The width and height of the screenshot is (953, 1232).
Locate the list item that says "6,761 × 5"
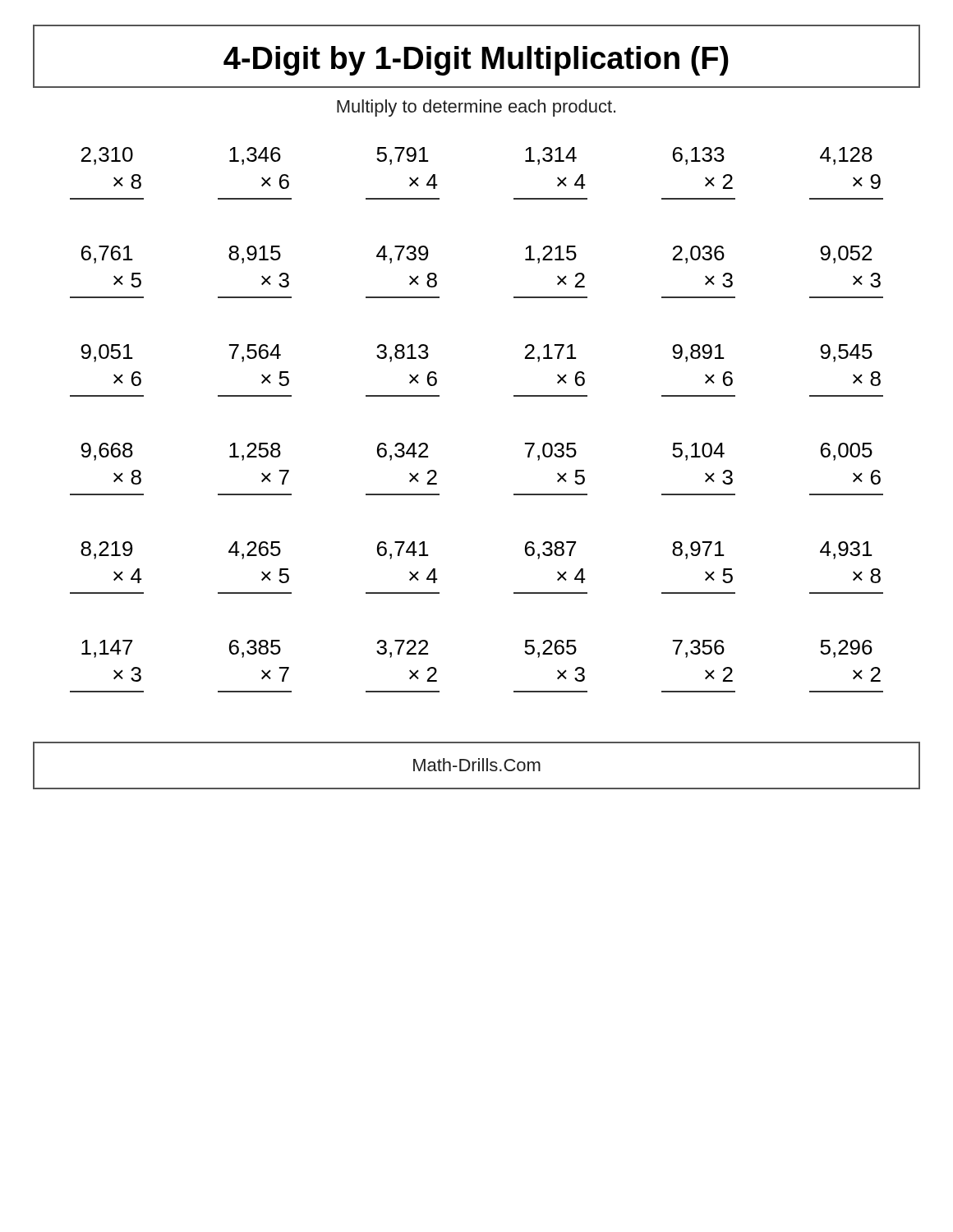107,269
